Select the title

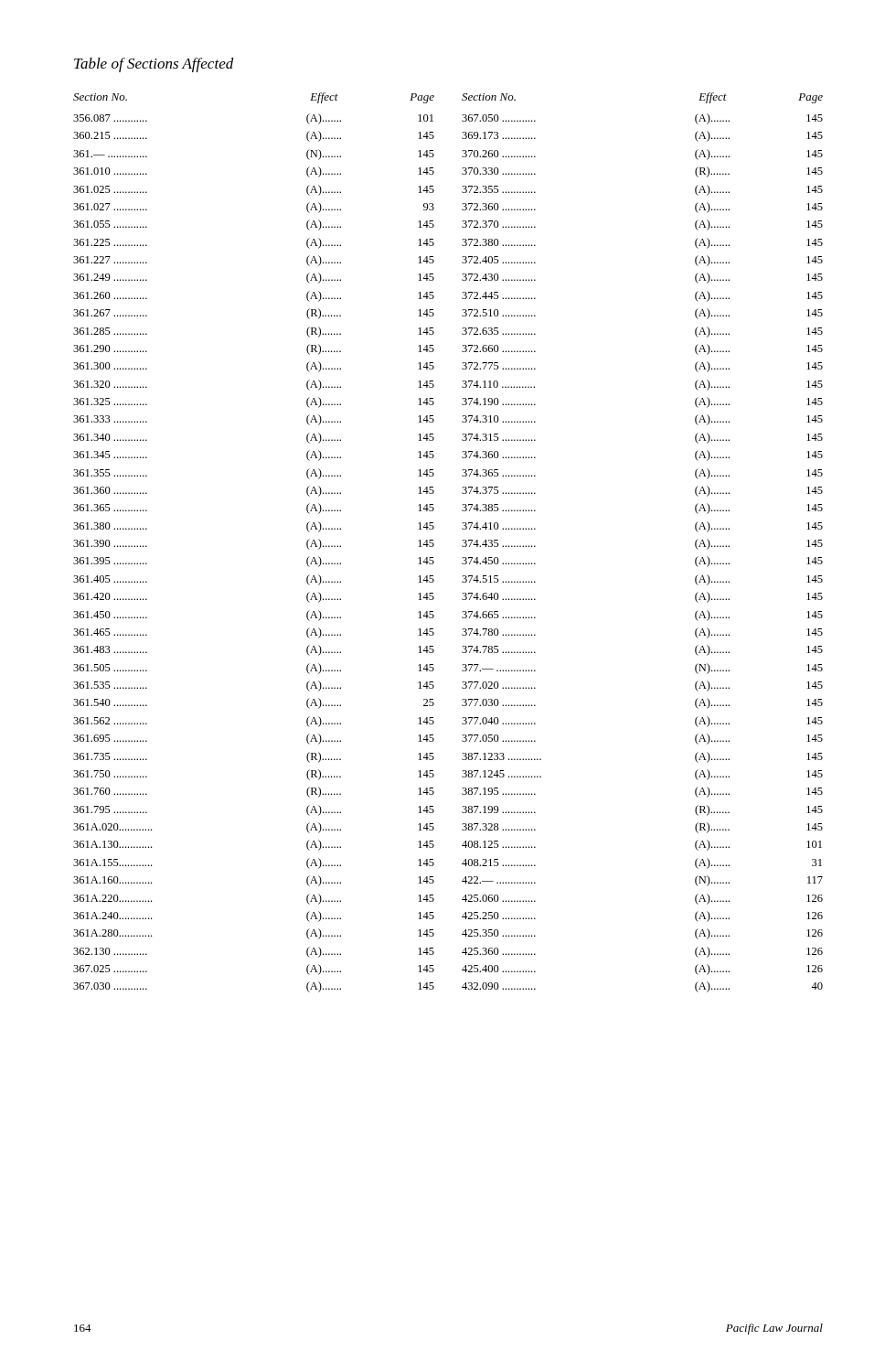(153, 64)
